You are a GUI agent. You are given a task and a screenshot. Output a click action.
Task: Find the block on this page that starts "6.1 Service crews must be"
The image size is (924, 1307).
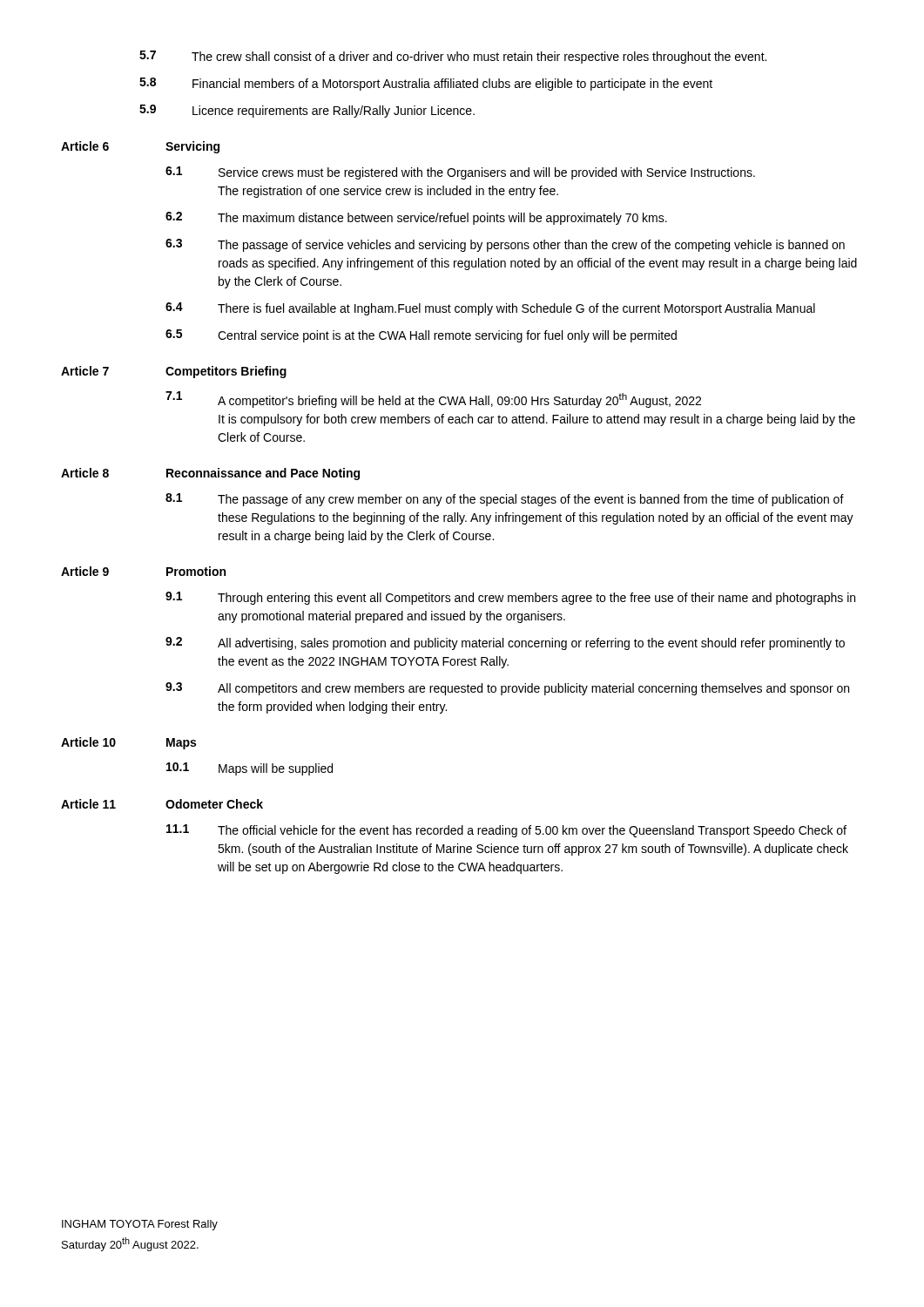click(514, 182)
